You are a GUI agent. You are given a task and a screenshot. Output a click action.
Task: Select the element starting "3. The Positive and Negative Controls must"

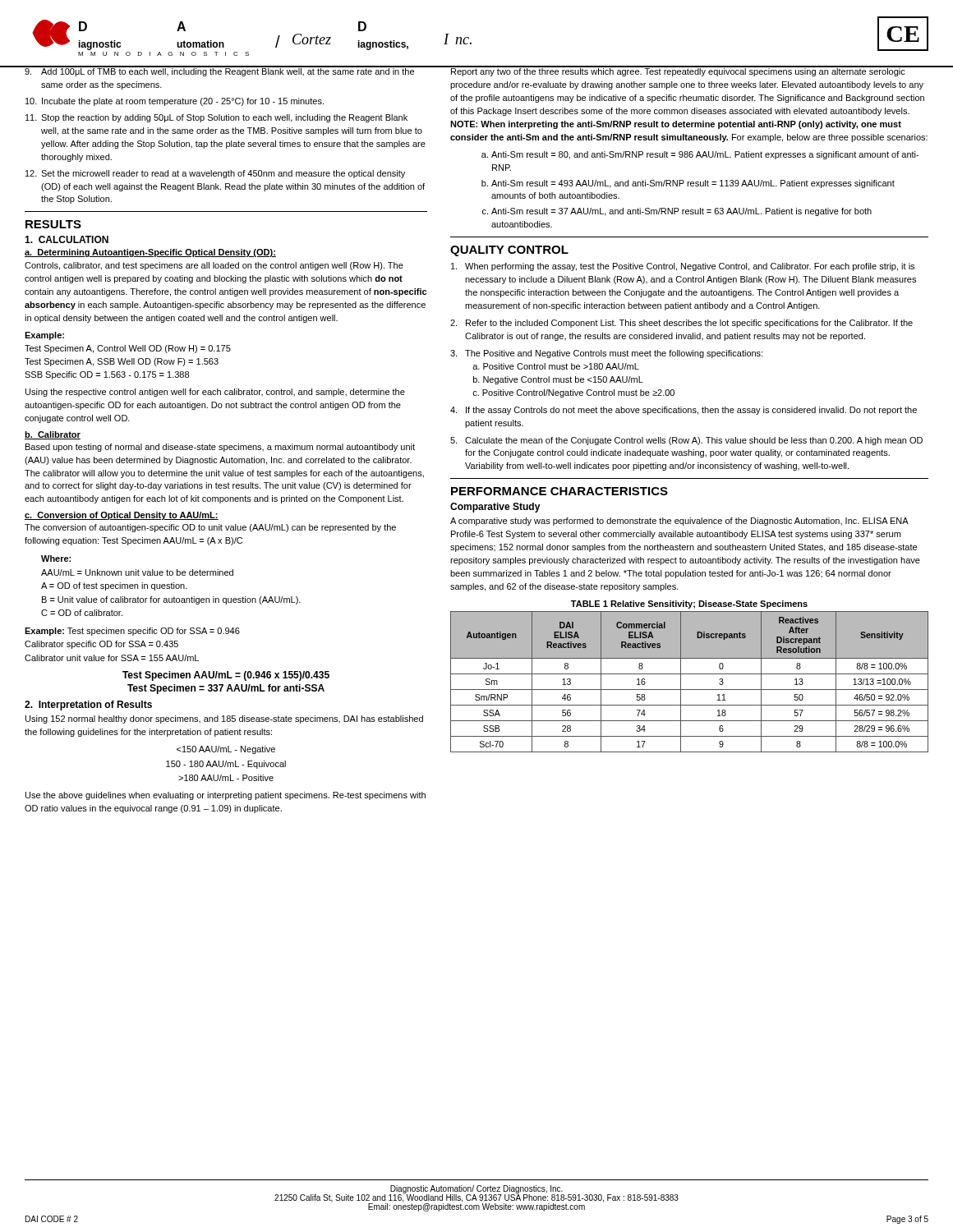607,373
